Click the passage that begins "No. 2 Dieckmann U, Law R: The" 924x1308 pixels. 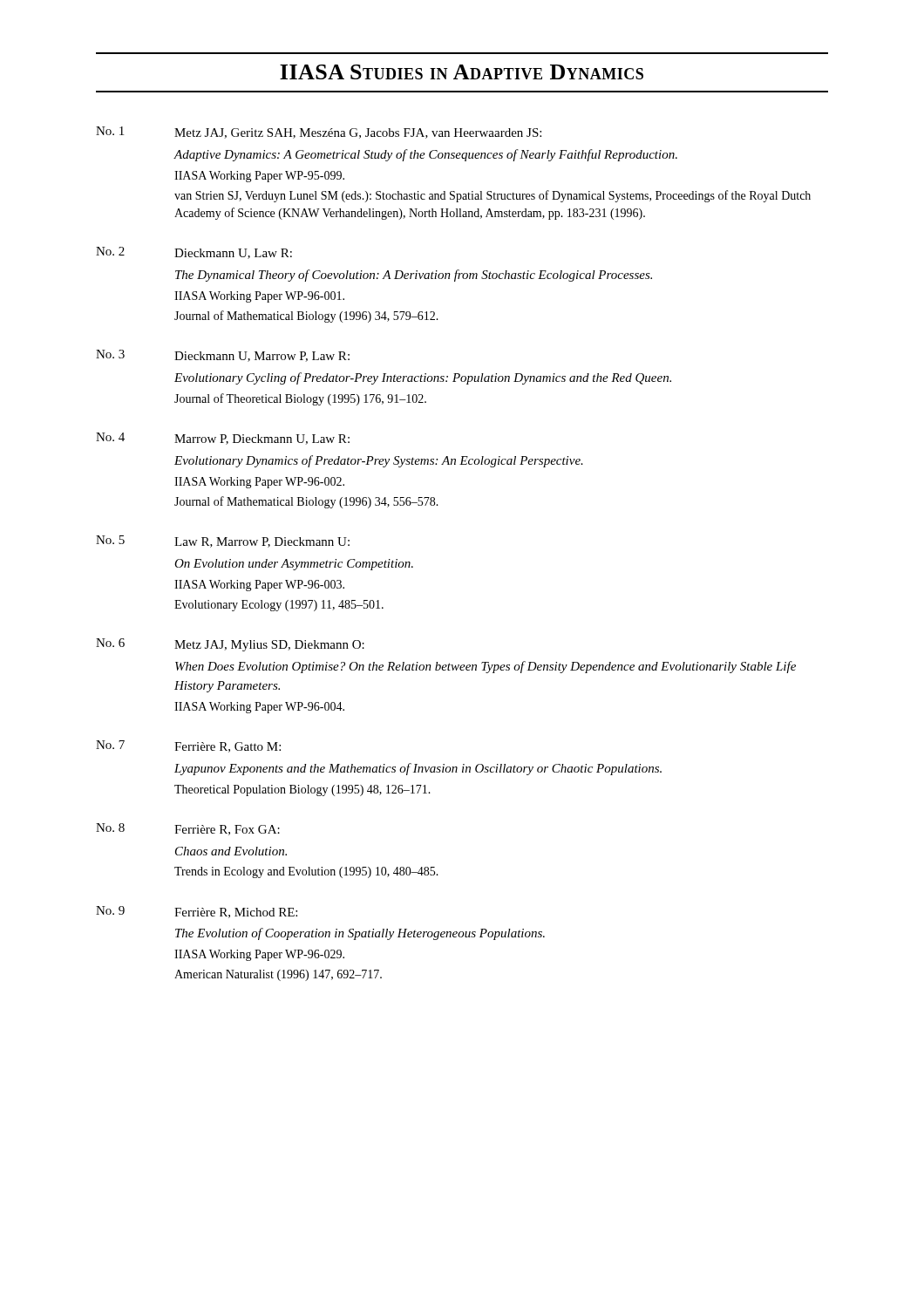point(462,286)
